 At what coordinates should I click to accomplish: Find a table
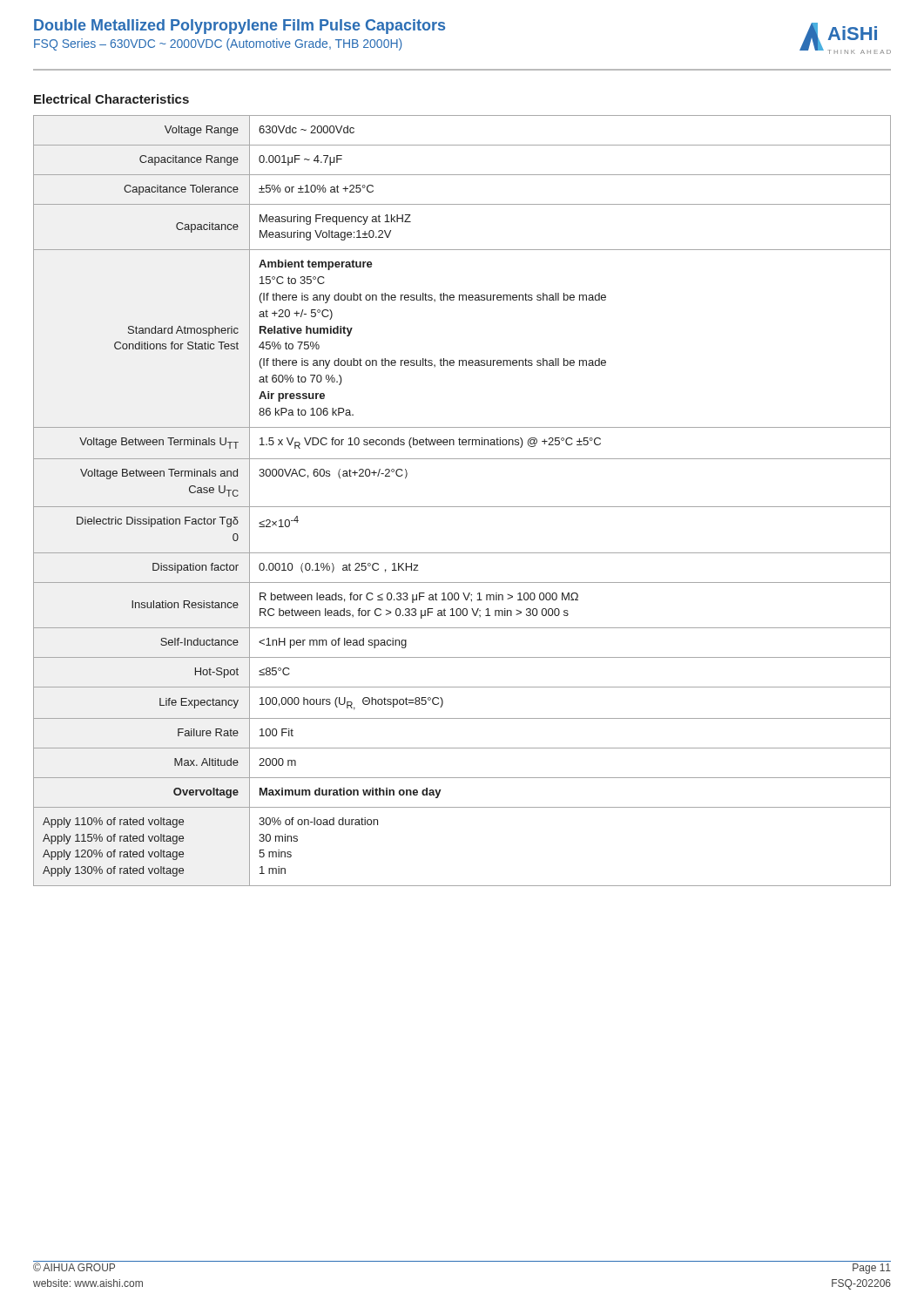(x=462, y=501)
